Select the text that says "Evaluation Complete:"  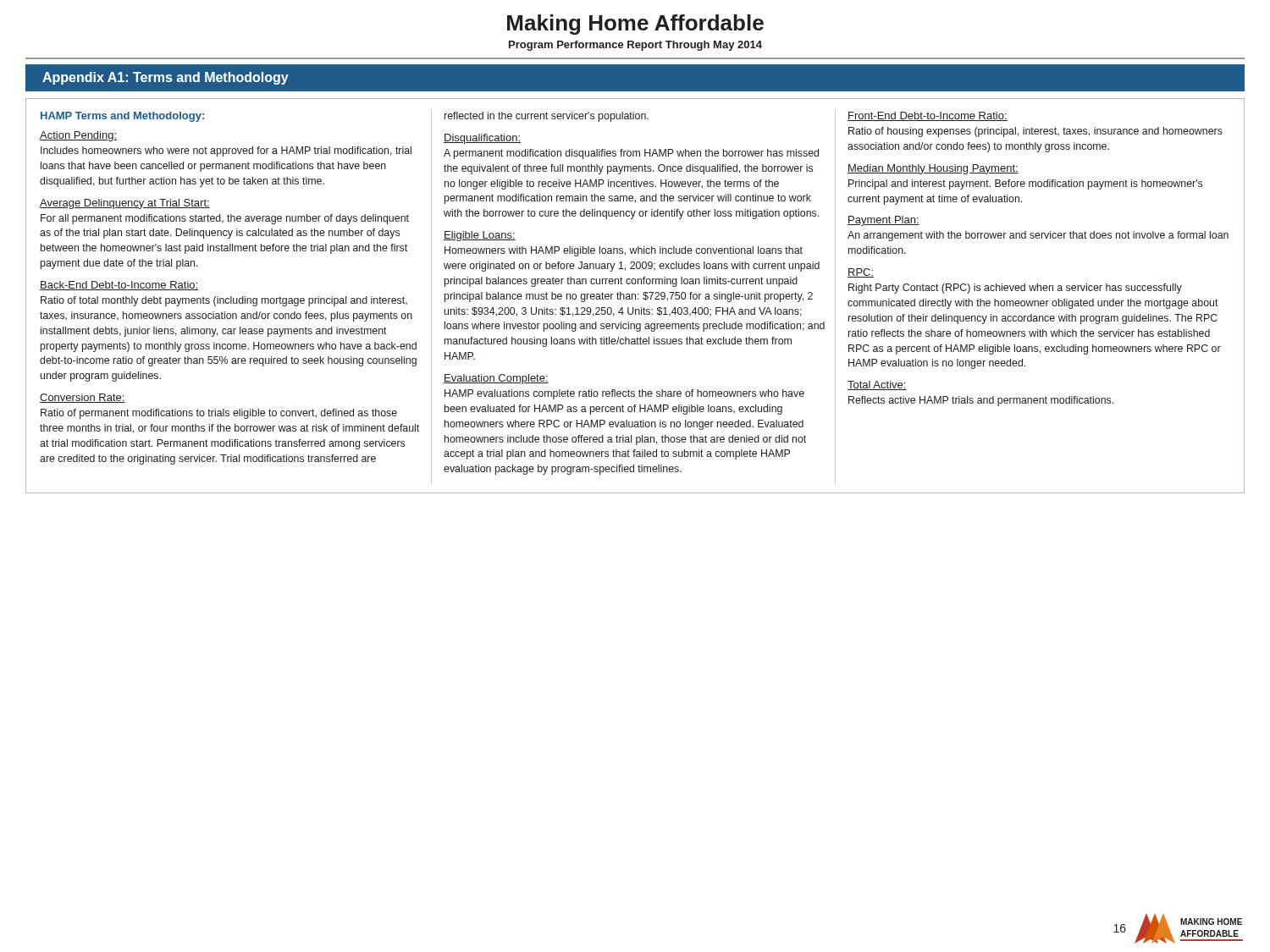click(x=496, y=378)
